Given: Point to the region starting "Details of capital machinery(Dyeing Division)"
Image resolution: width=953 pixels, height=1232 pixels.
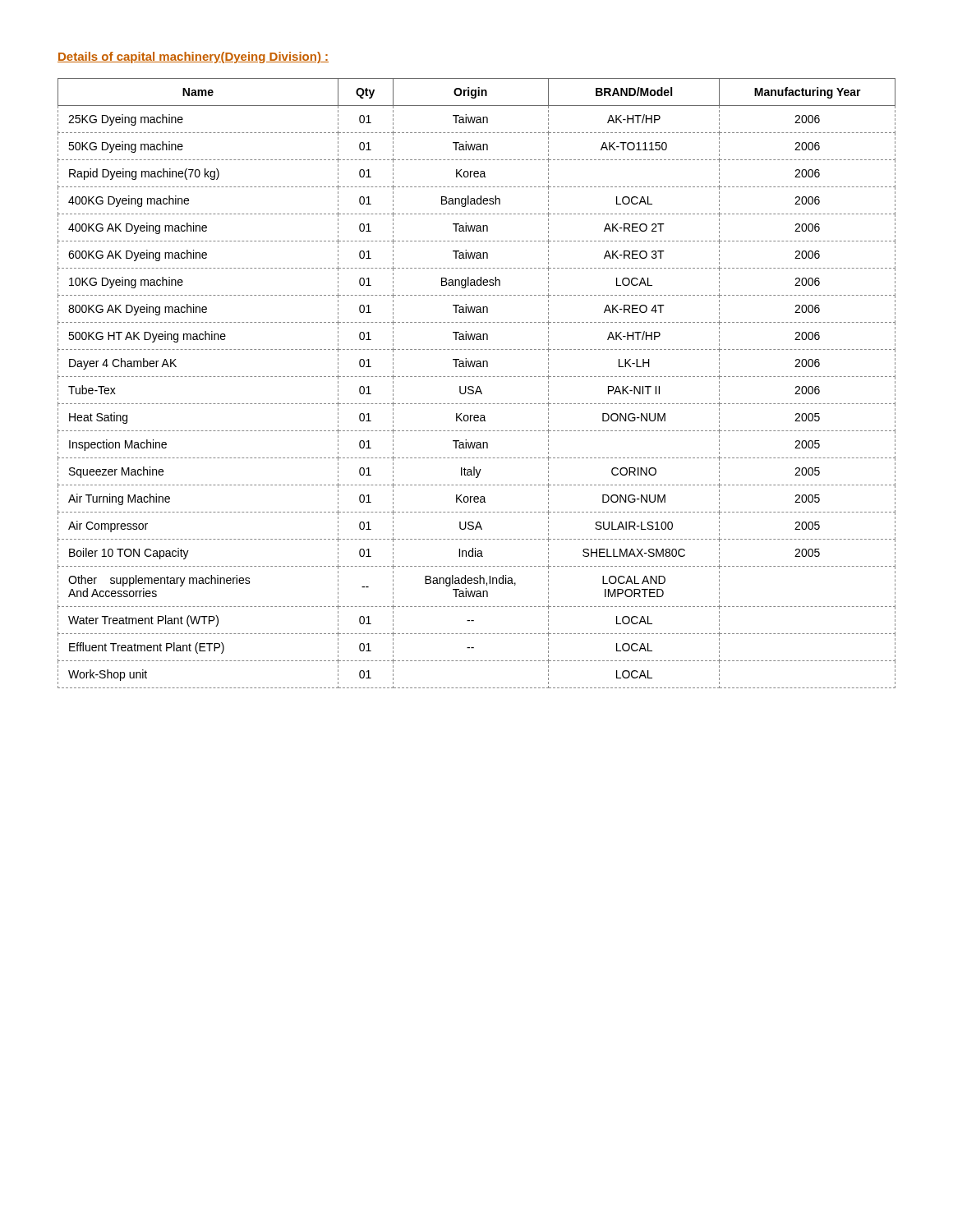Looking at the screenshot, I should (193, 56).
